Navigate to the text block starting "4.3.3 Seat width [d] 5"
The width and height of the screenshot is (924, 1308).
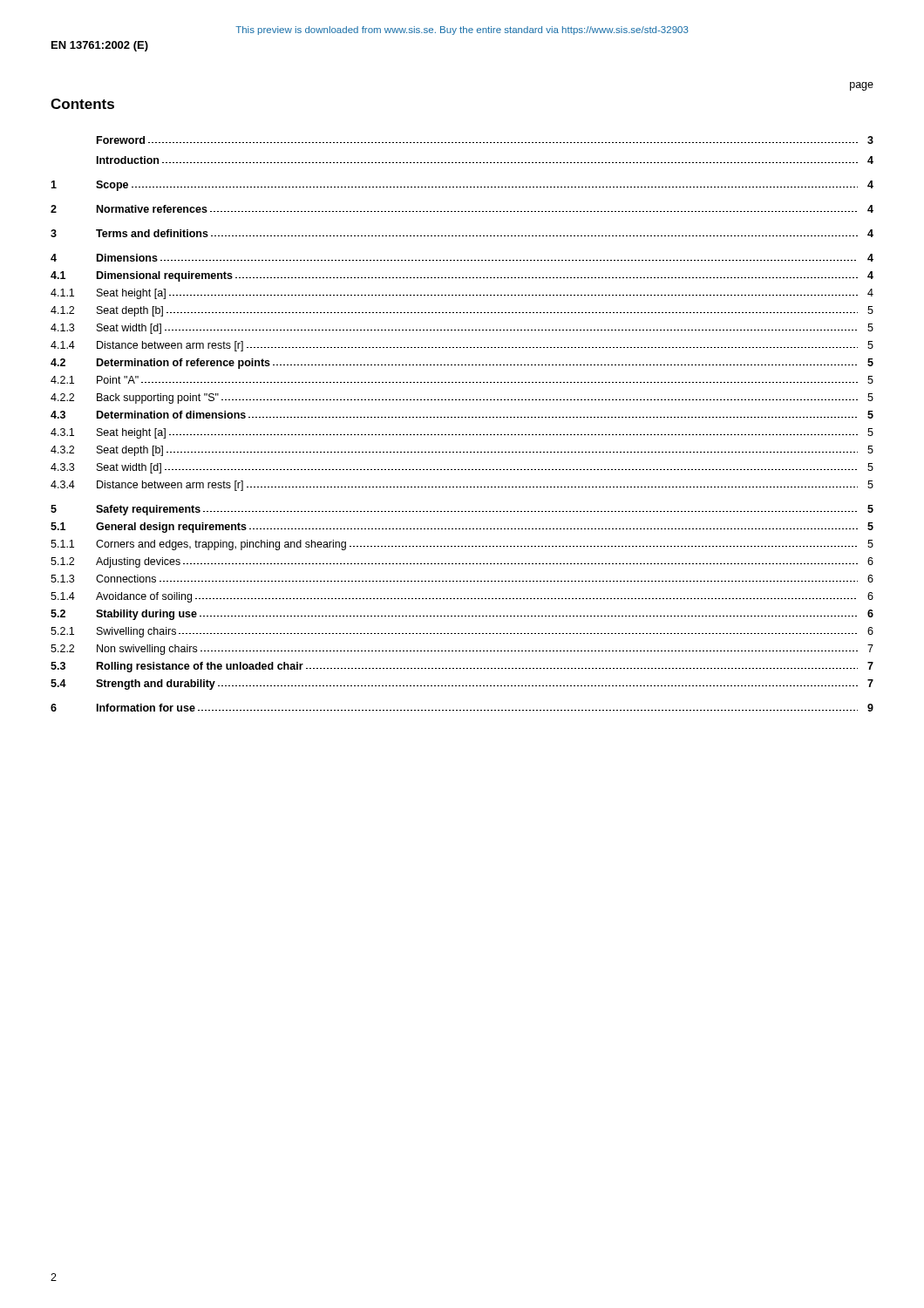[462, 466]
